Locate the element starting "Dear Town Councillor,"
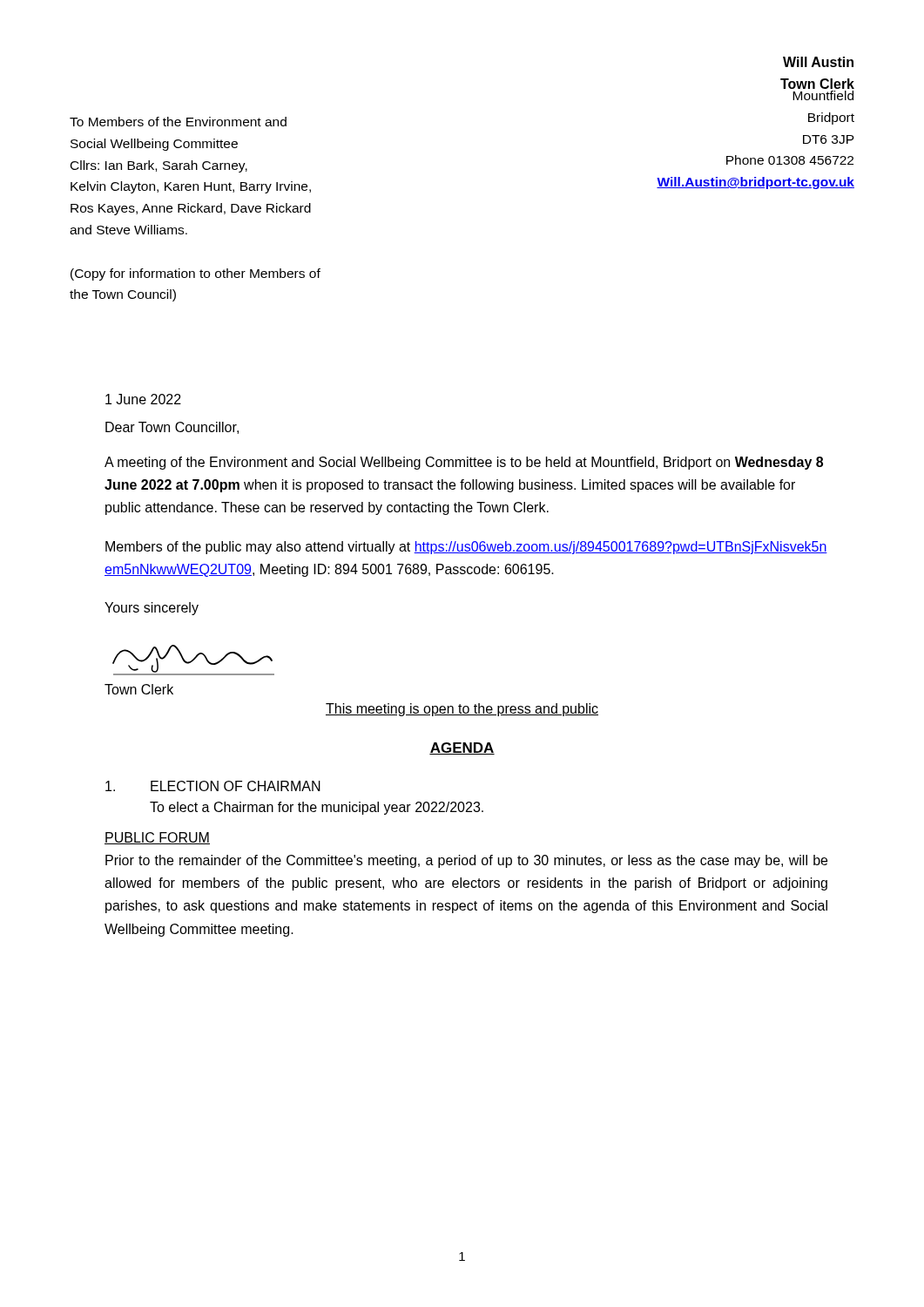Image resolution: width=924 pixels, height=1307 pixels. (172, 427)
